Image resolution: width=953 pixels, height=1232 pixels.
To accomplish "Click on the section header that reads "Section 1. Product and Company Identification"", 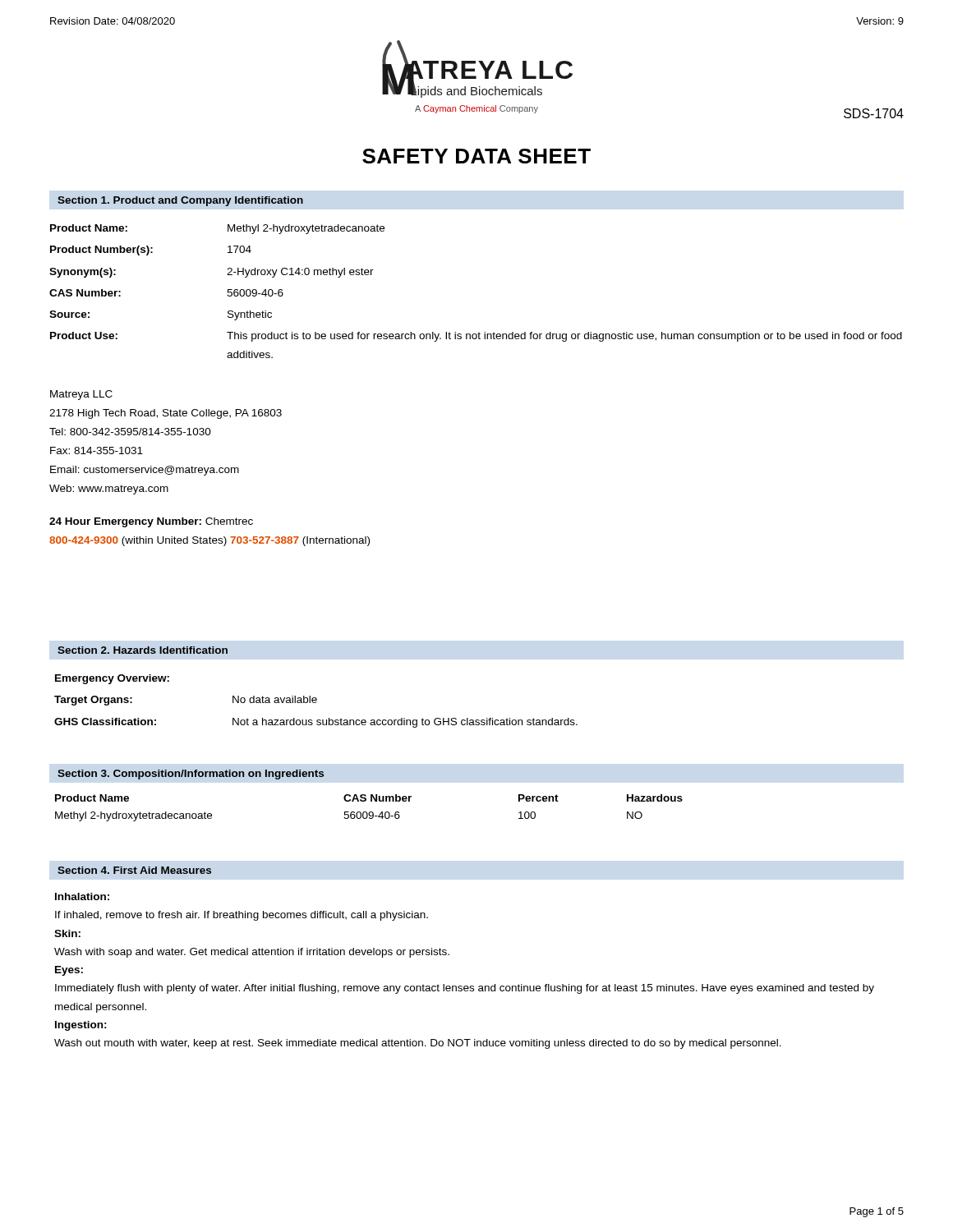I will (180, 200).
